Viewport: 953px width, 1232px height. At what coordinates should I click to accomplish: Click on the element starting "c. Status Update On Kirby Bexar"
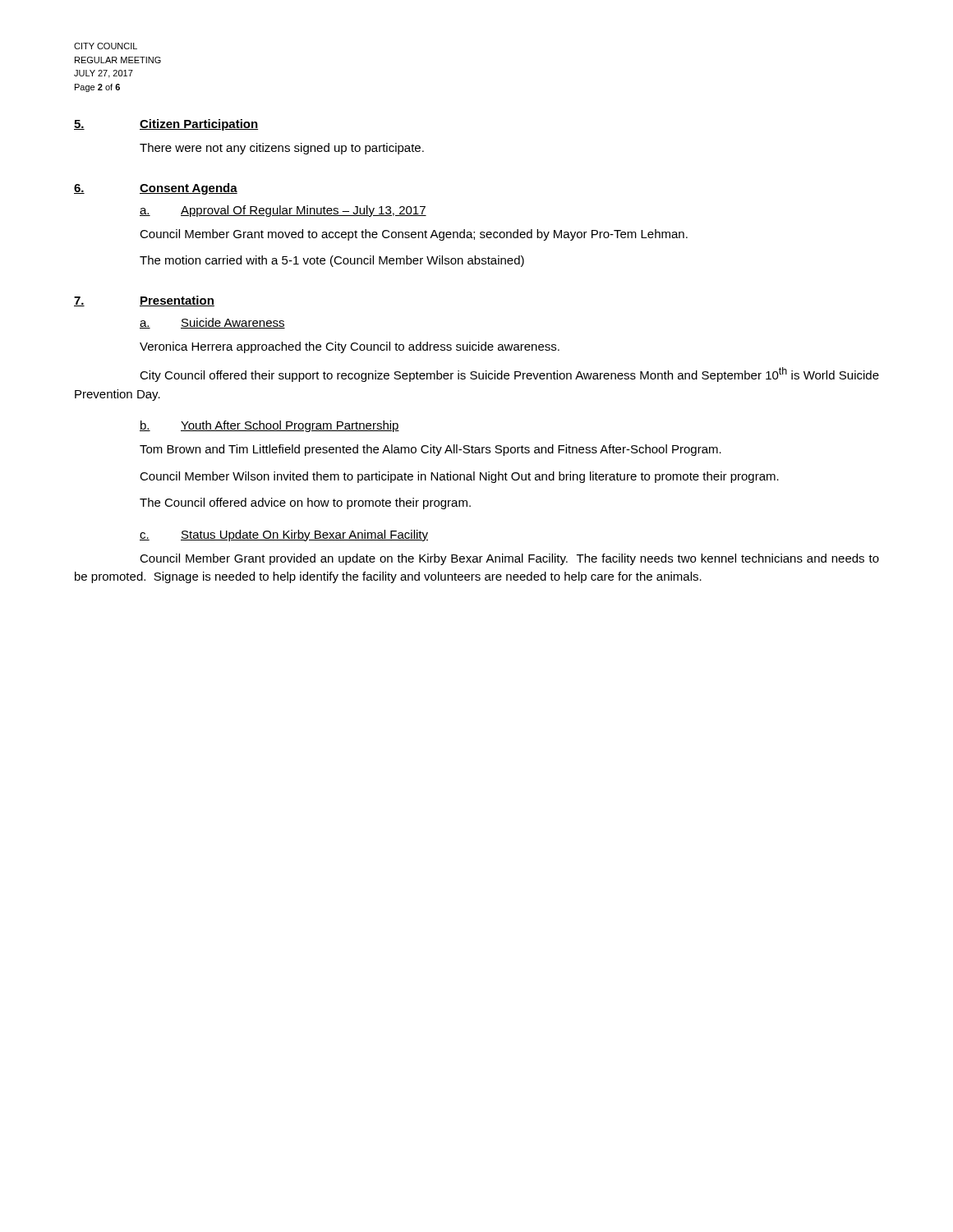pos(284,534)
